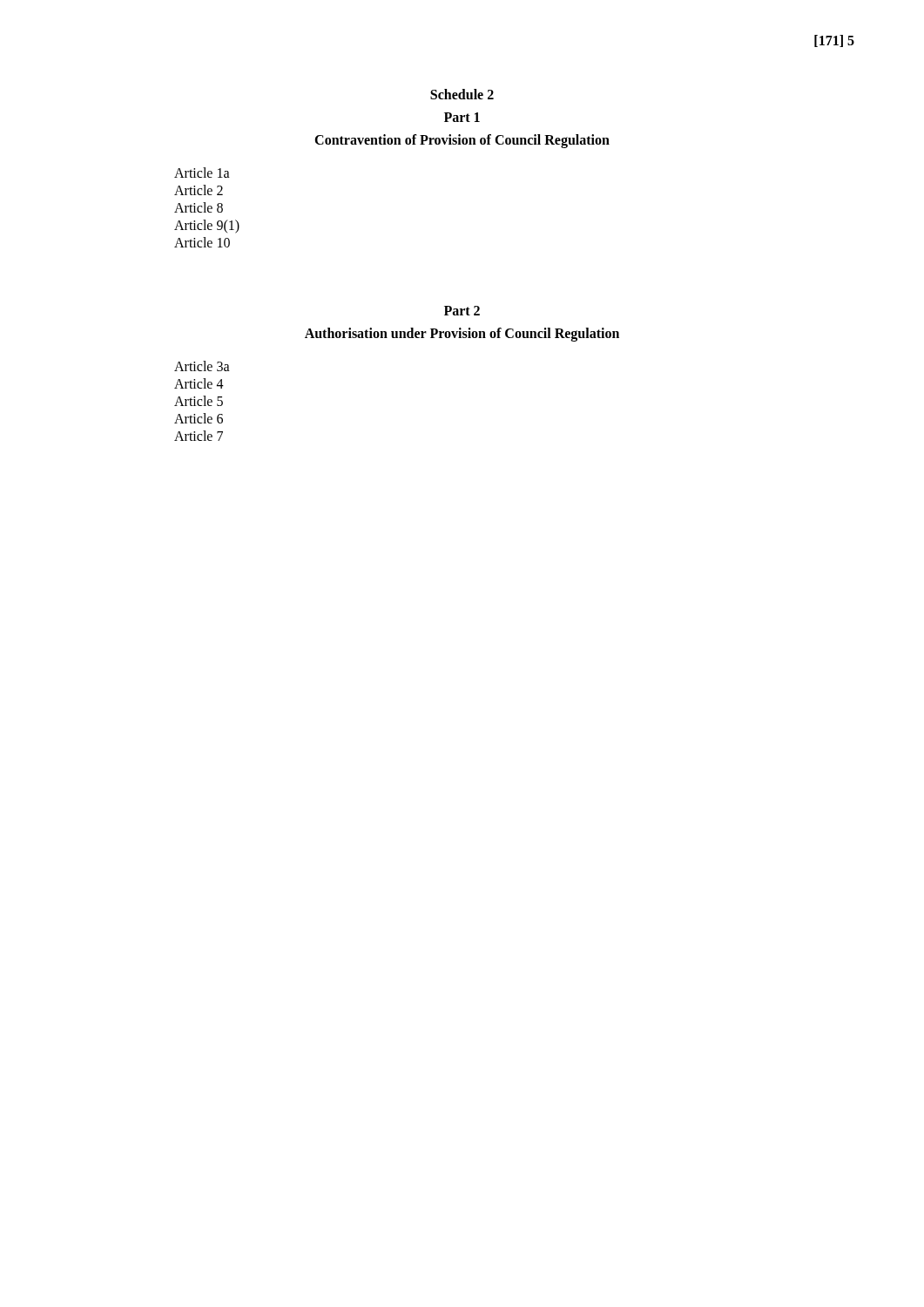The image size is (924, 1307).
Task: Locate the text "Article 6"
Action: [x=199, y=419]
